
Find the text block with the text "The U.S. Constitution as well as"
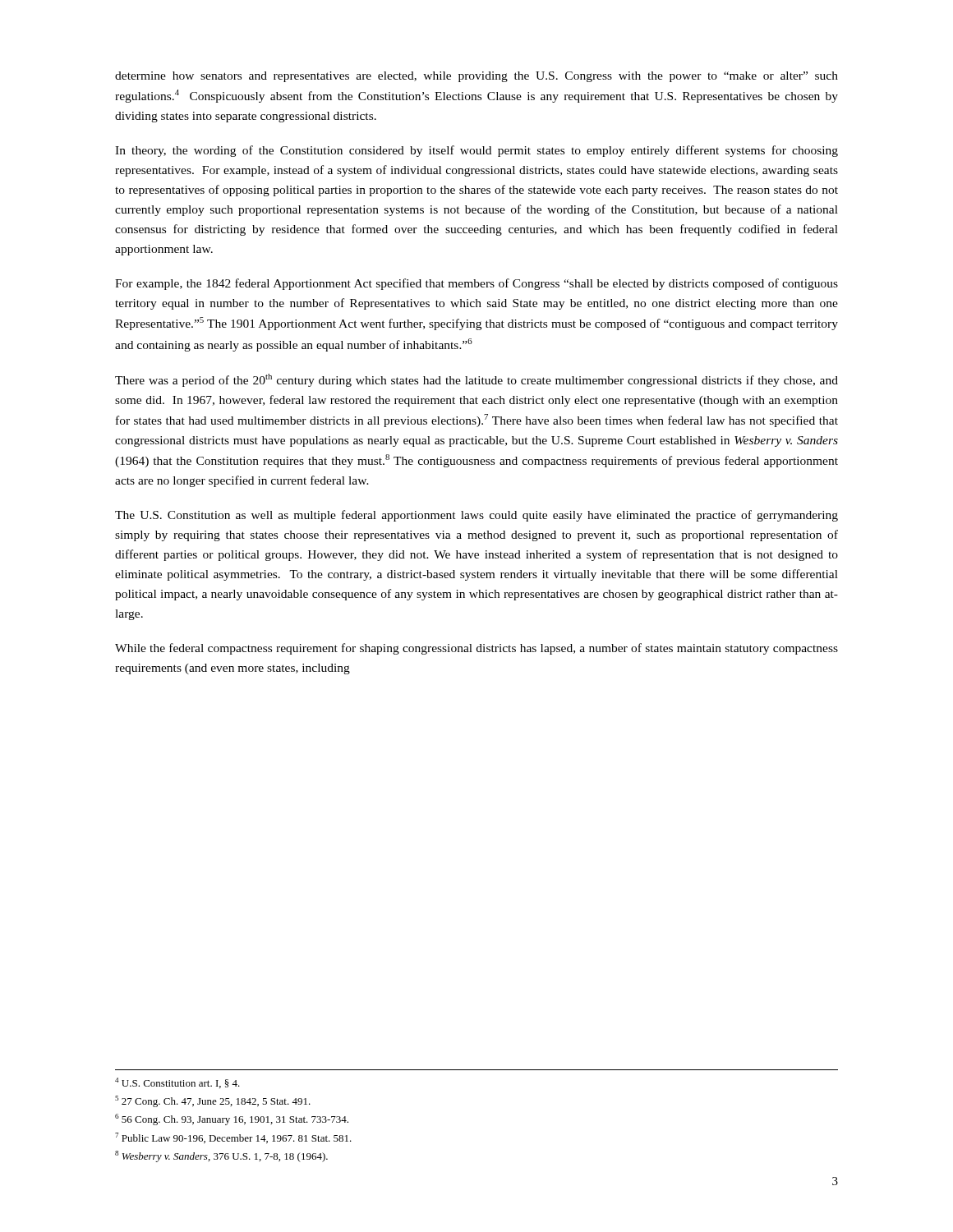point(476,564)
